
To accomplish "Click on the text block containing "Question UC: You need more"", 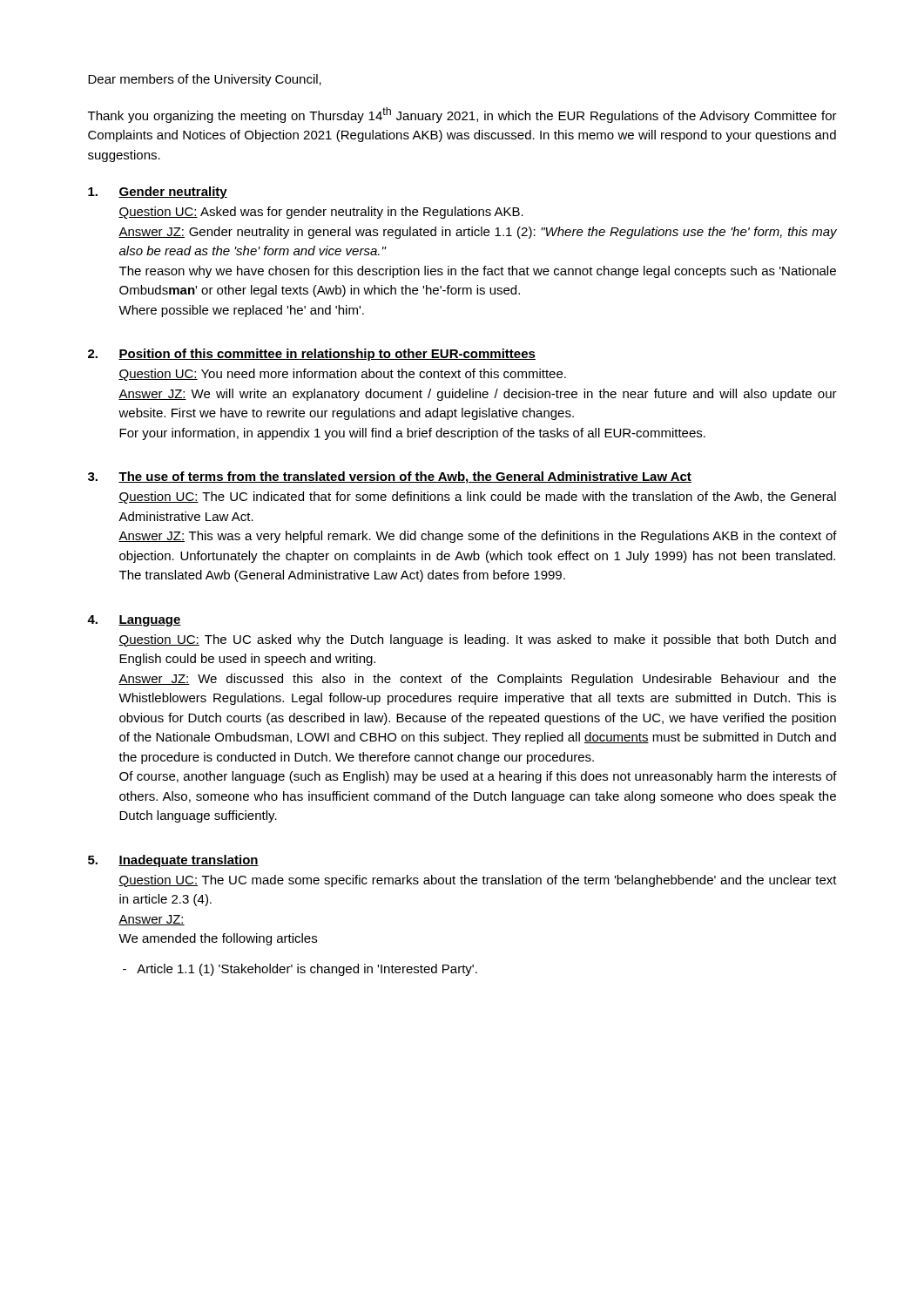I will pos(478,403).
